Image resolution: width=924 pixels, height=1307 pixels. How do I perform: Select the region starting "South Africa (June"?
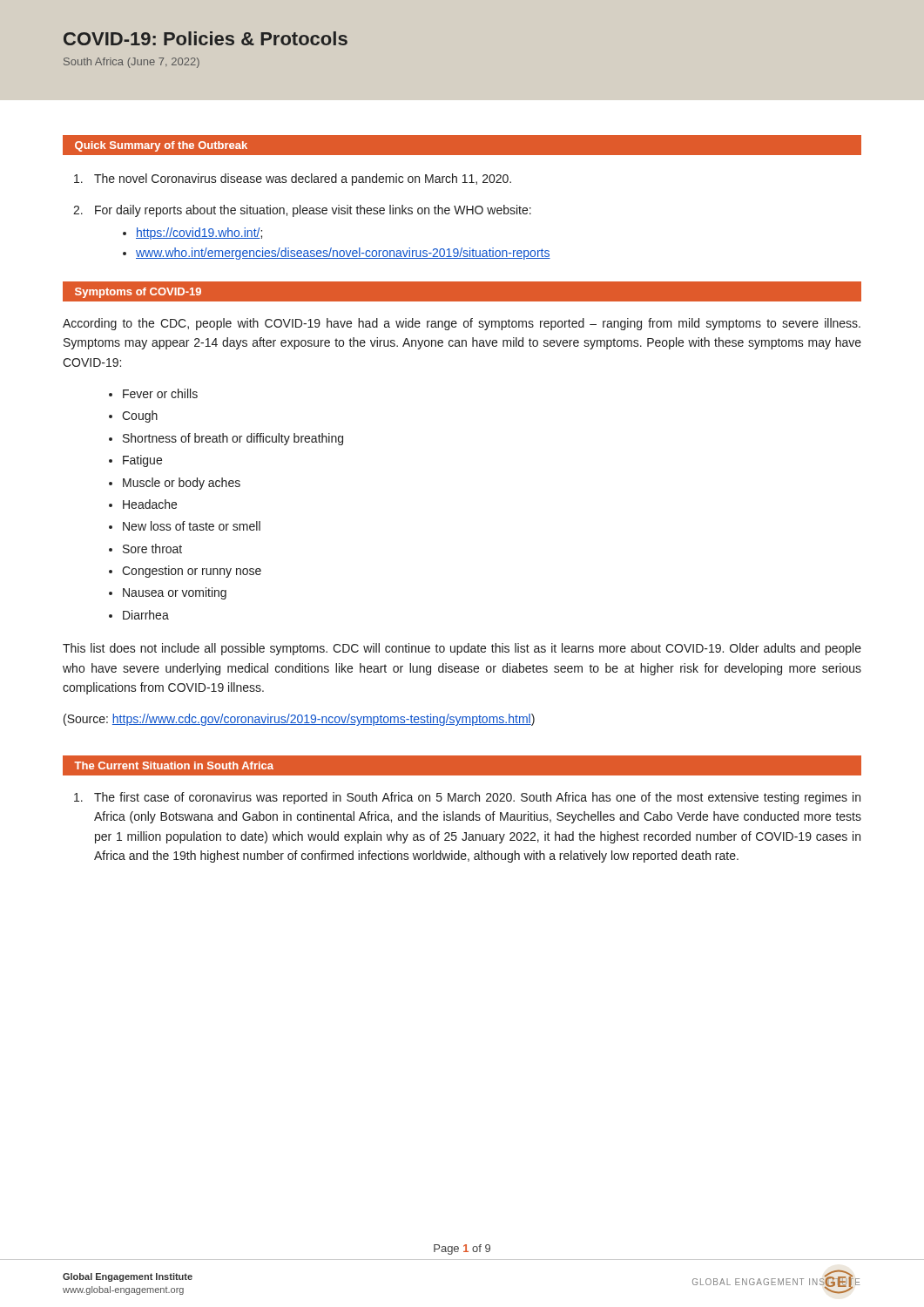[131, 61]
